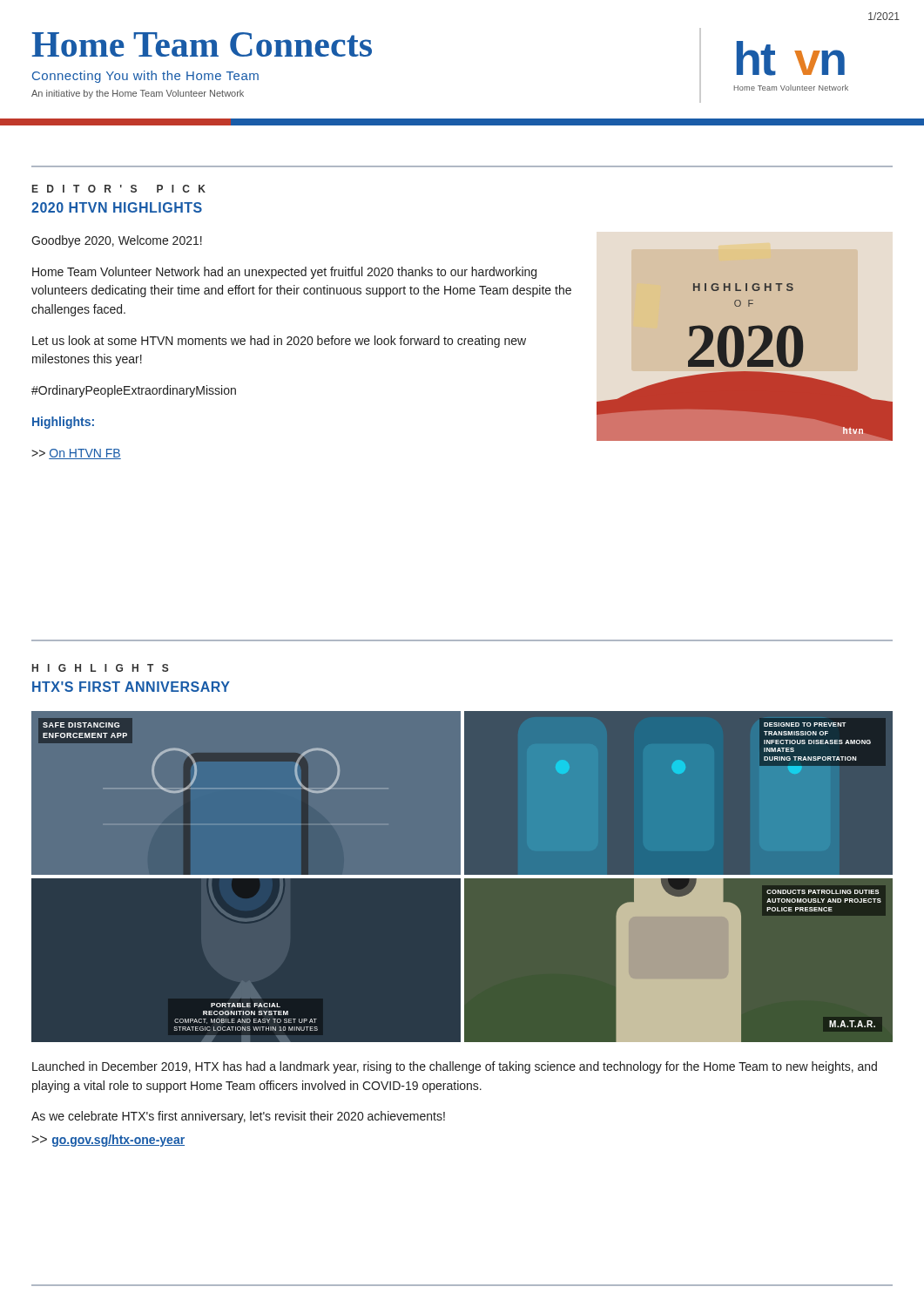Click on the text block that says "Launched in December 2019, HTX has had"
The height and width of the screenshot is (1307, 924).
[454, 1076]
